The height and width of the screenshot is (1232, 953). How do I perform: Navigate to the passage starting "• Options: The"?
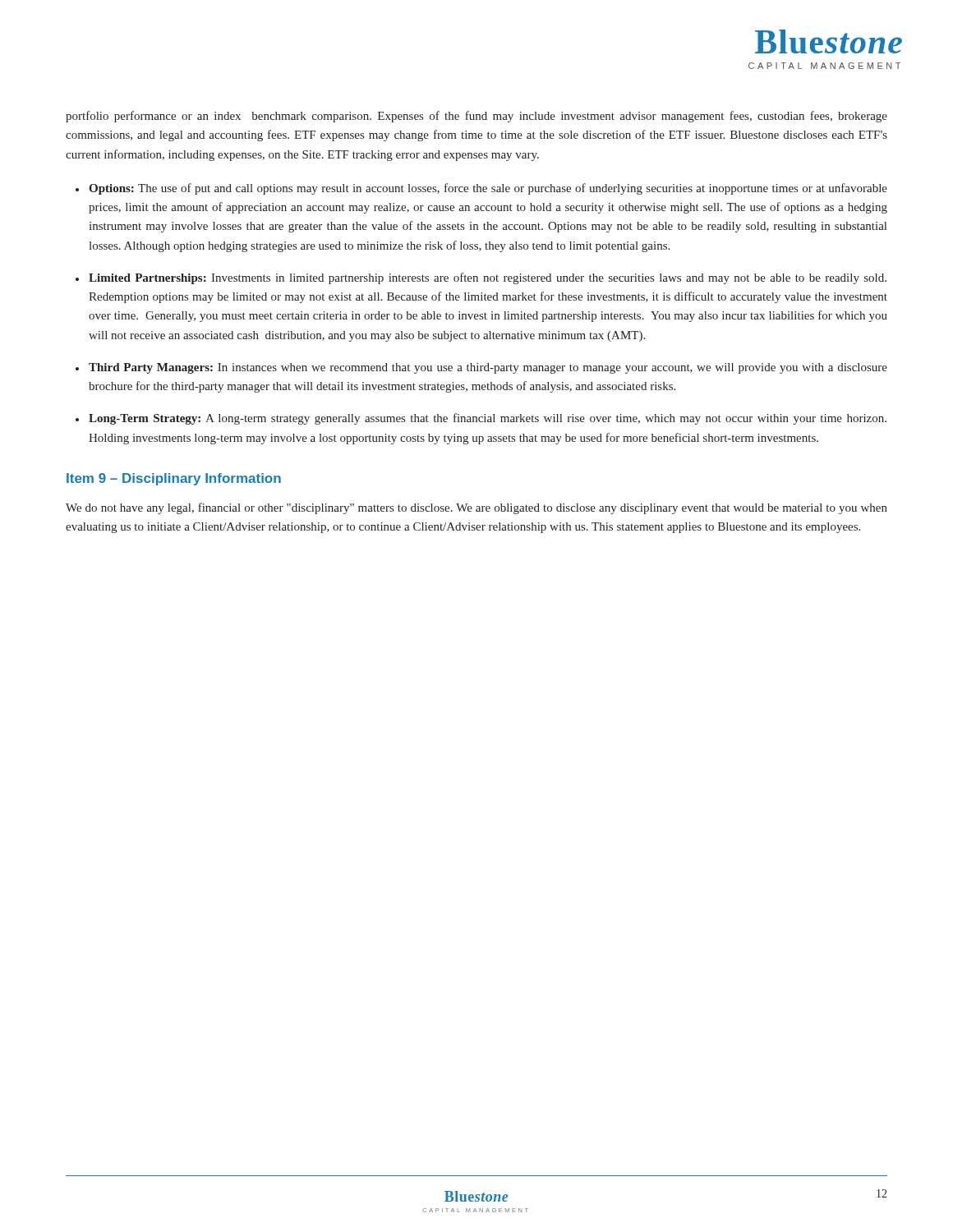point(476,217)
